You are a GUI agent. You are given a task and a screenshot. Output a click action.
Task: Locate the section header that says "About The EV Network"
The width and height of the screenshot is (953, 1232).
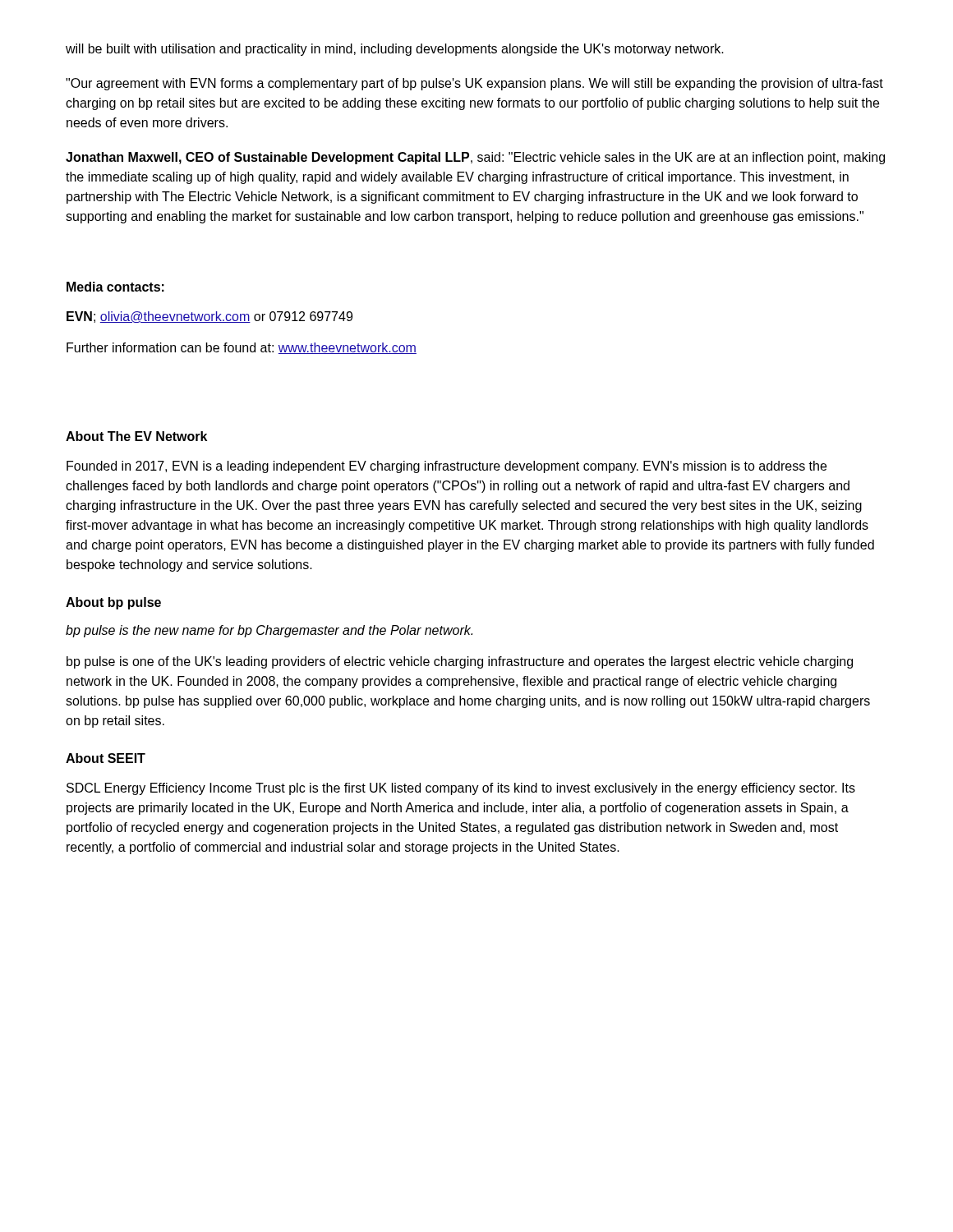[137, 437]
